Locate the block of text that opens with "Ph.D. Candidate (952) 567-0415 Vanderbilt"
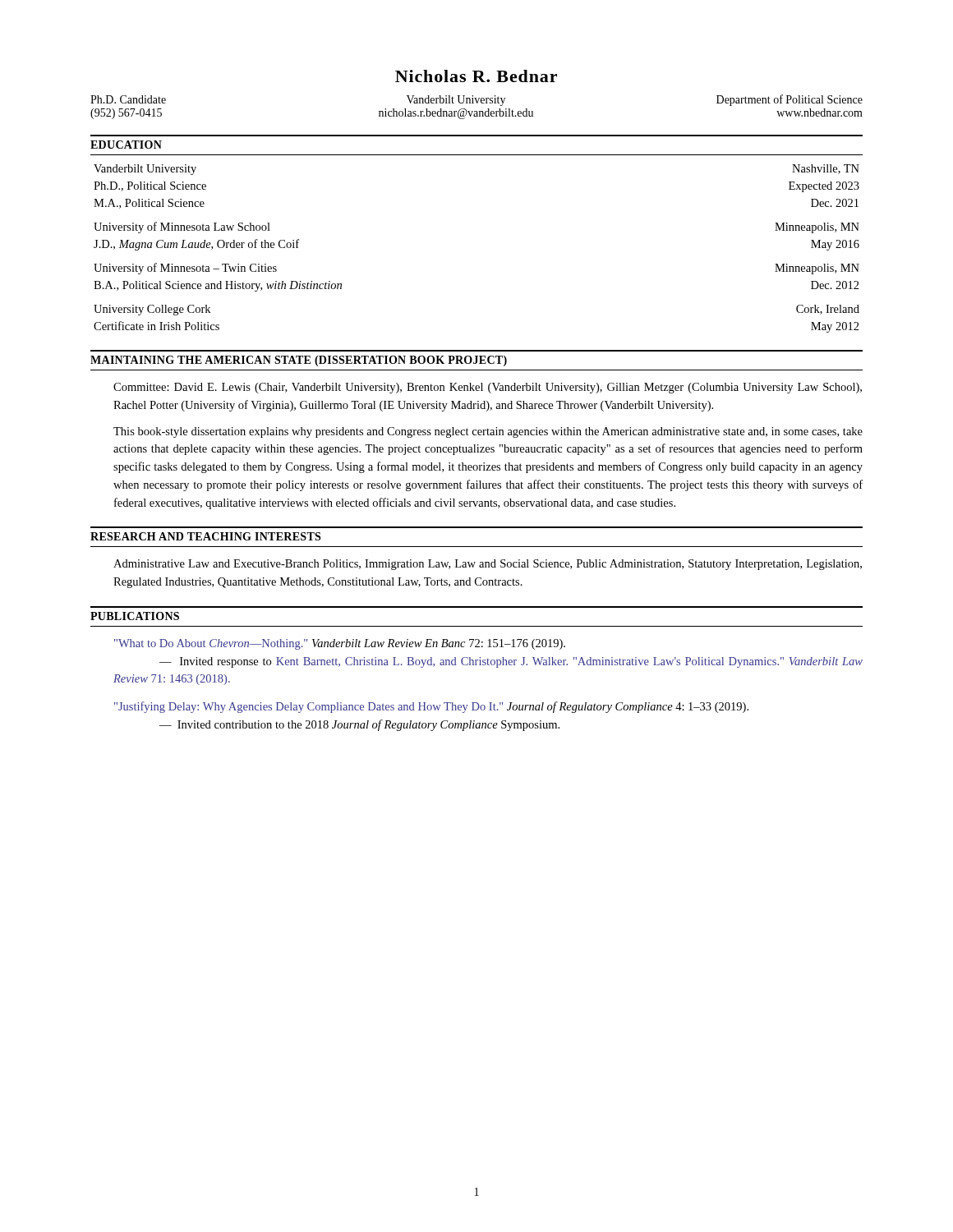 click(476, 107)
